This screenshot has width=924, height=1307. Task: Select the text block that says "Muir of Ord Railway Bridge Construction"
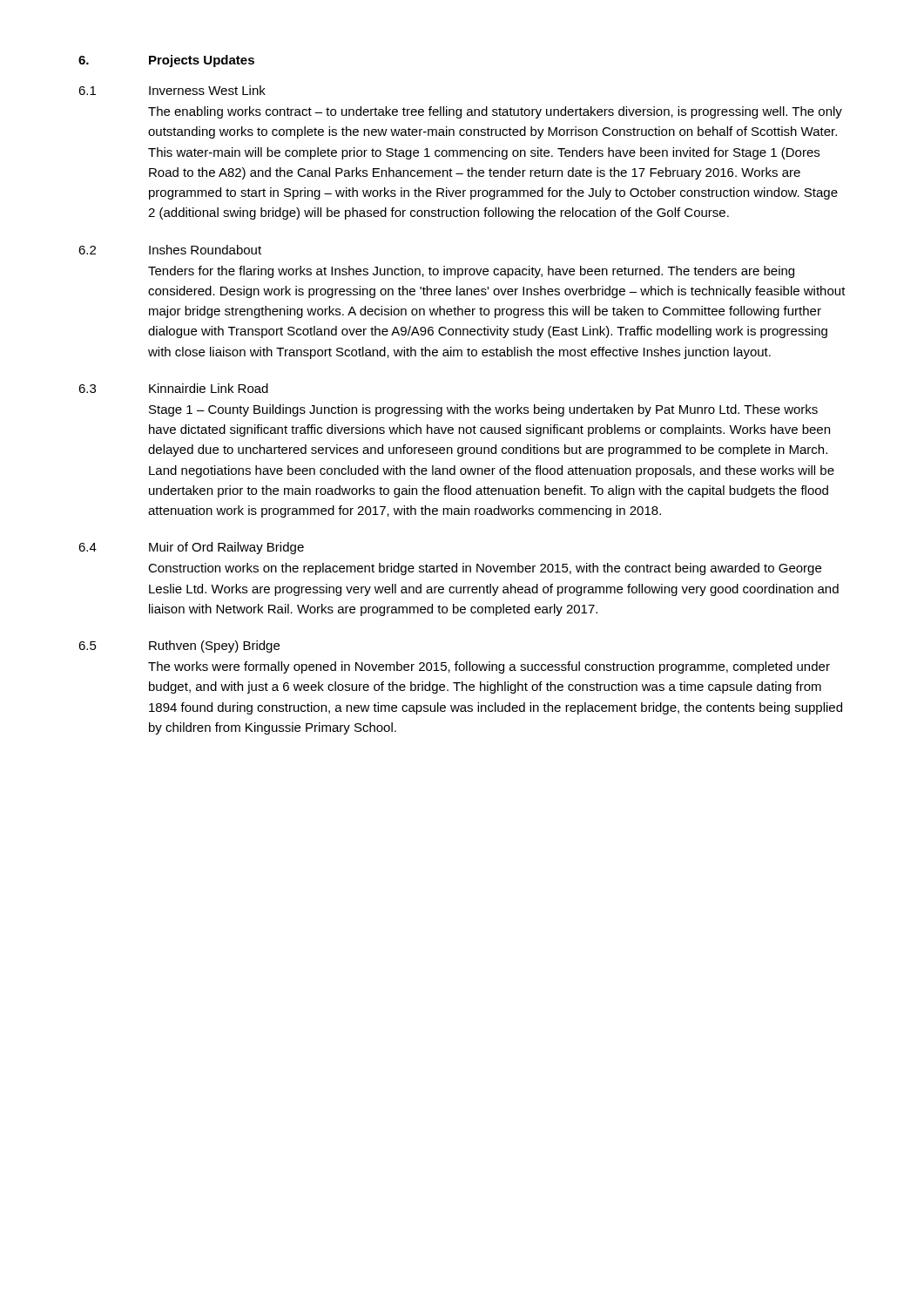(x=497, y=579)
